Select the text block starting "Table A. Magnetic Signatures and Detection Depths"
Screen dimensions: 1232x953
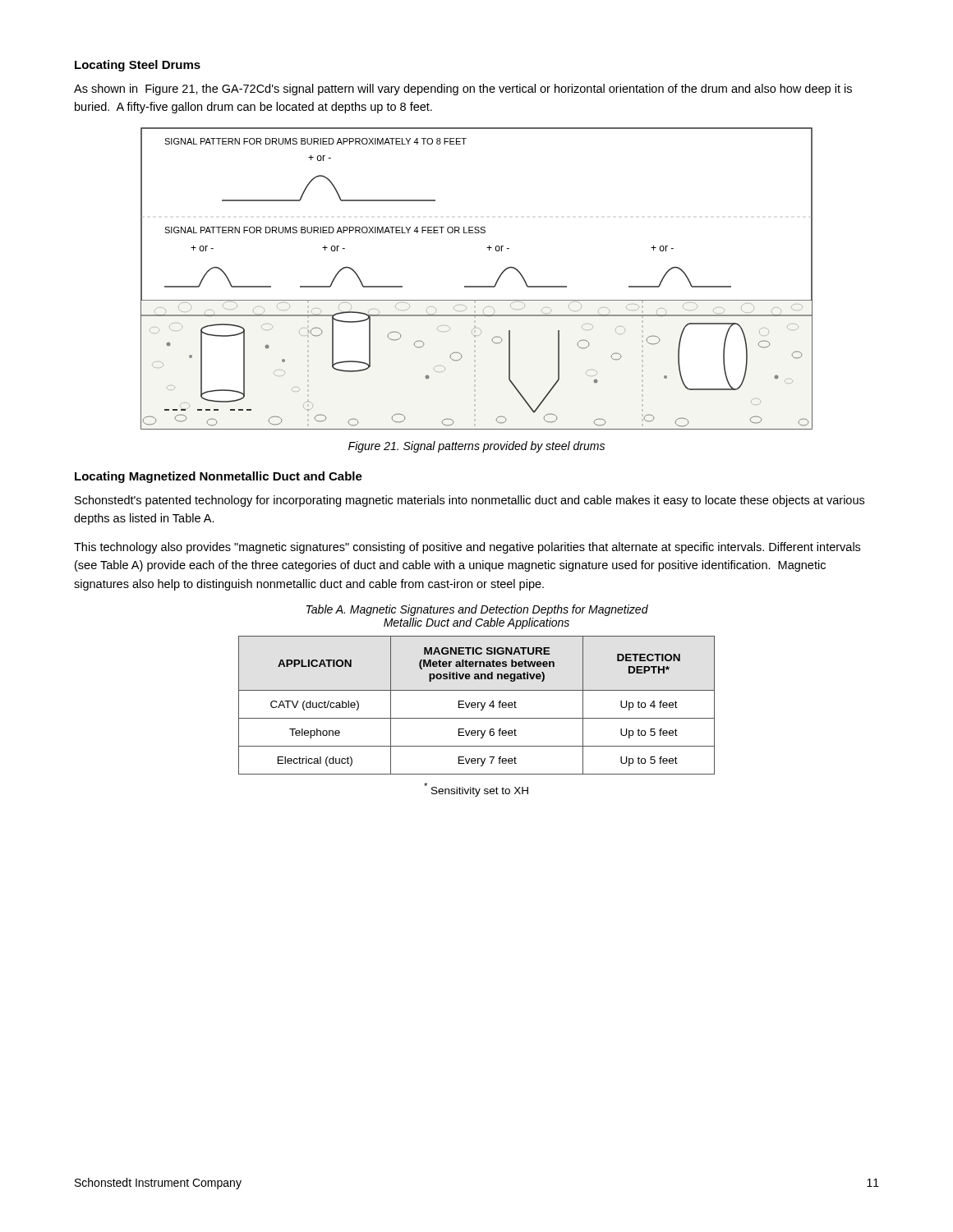coord(476,616)
